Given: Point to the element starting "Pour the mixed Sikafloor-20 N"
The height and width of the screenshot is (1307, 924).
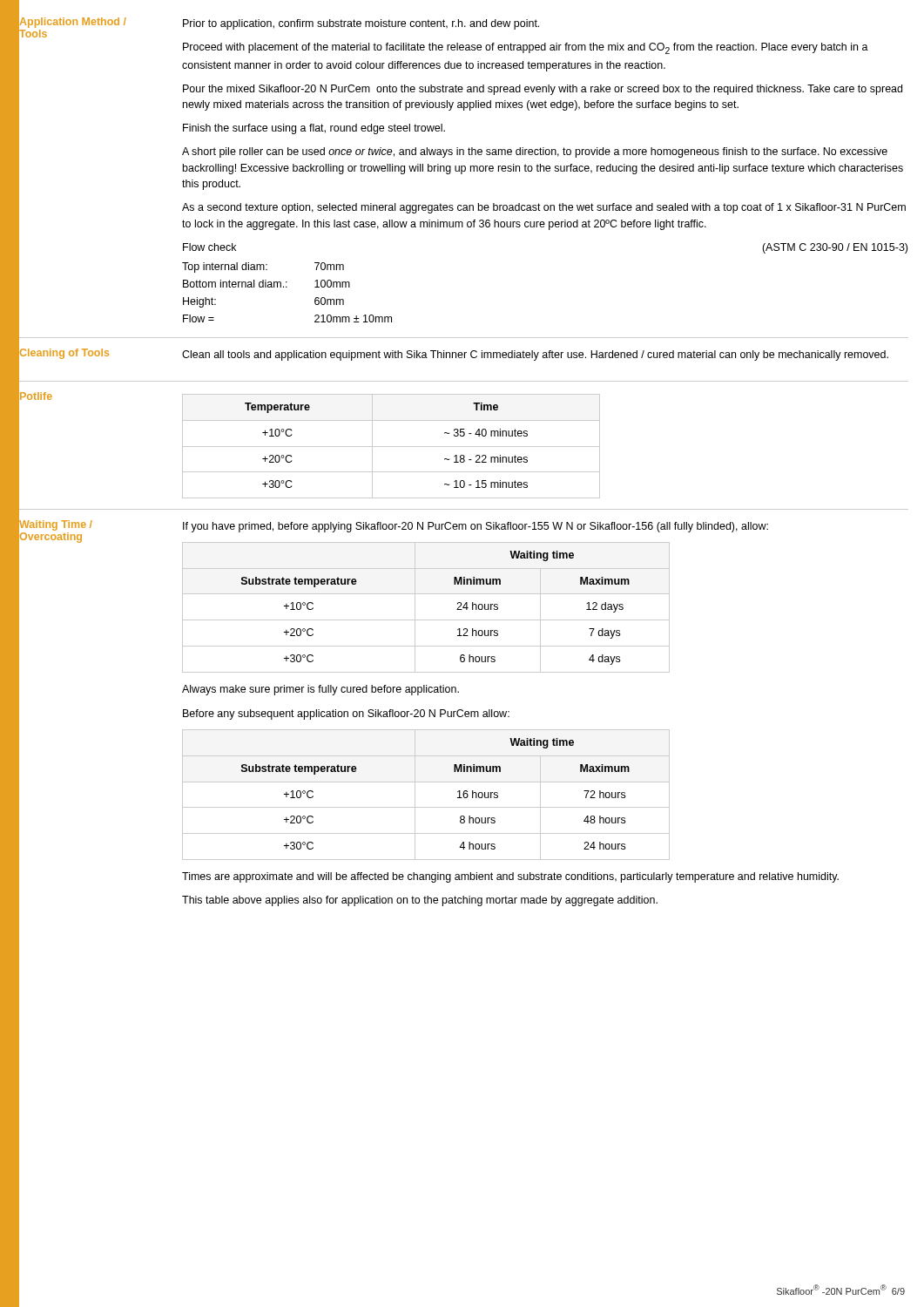Looking at the screenshot, I should pyautogui.click(x=545, y=97).
